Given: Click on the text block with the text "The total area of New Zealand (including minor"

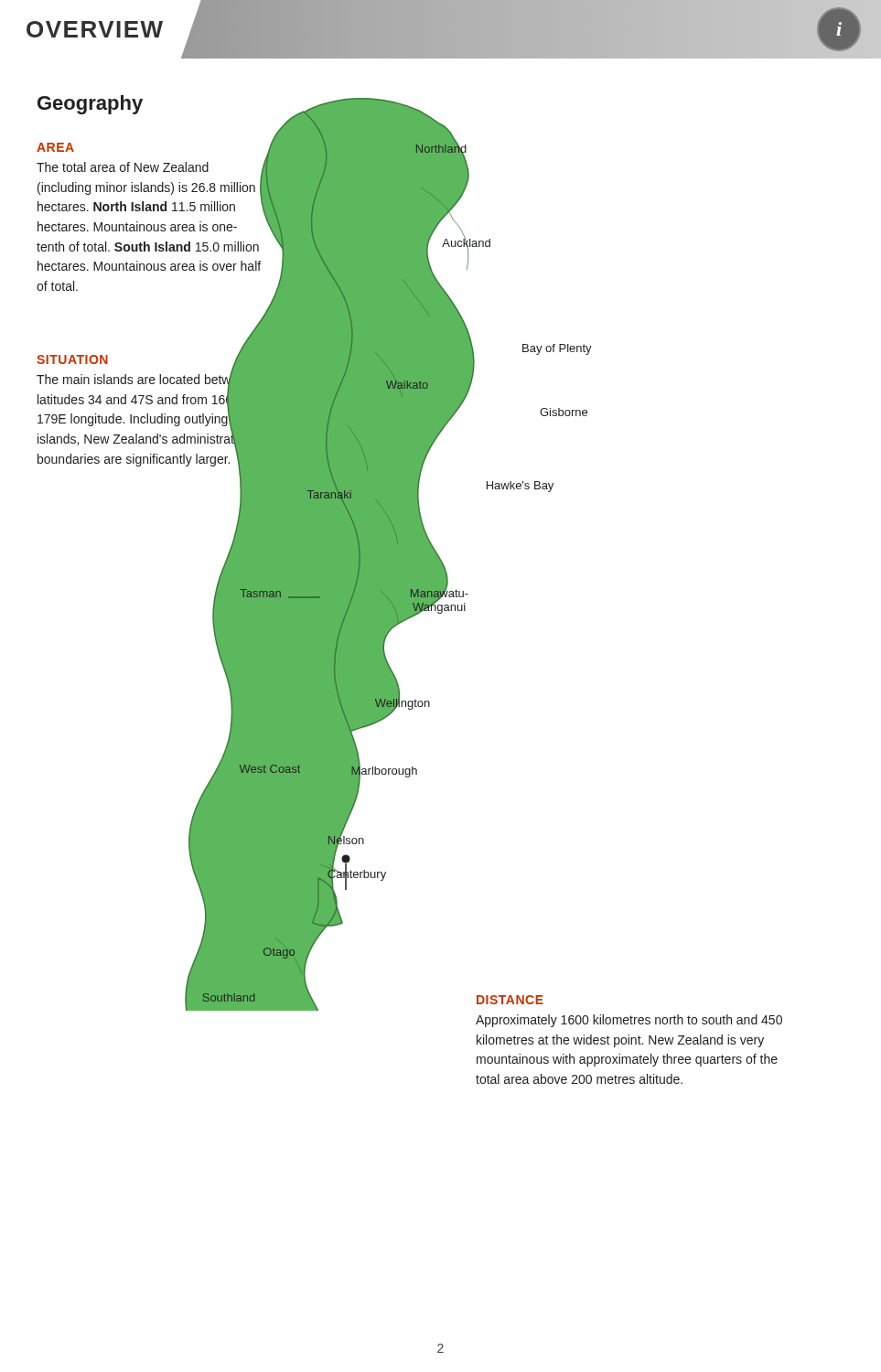Looking at the screenshot, I should point(149,227).
